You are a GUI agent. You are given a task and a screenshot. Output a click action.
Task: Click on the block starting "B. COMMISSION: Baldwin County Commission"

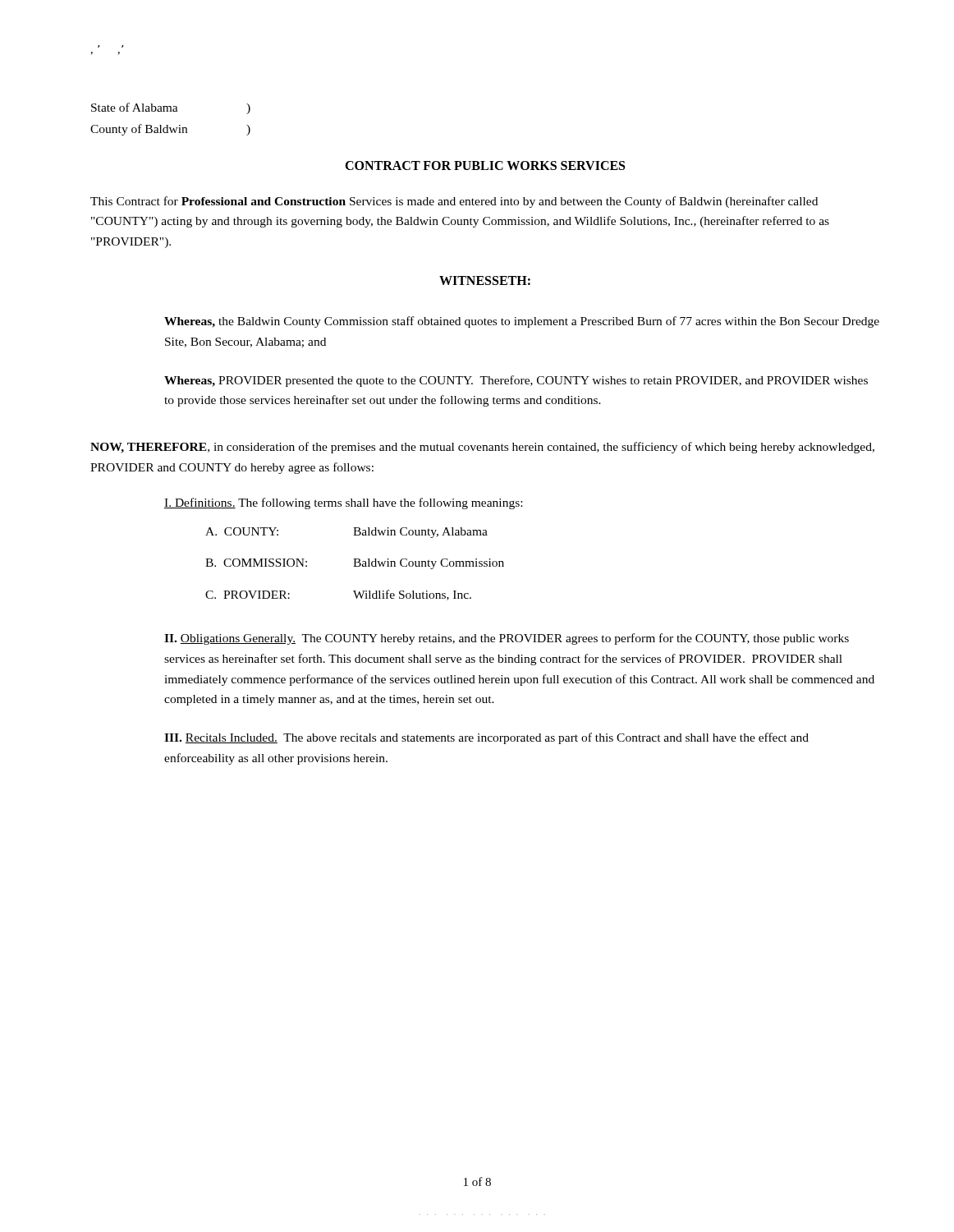[x=355, y=563]
